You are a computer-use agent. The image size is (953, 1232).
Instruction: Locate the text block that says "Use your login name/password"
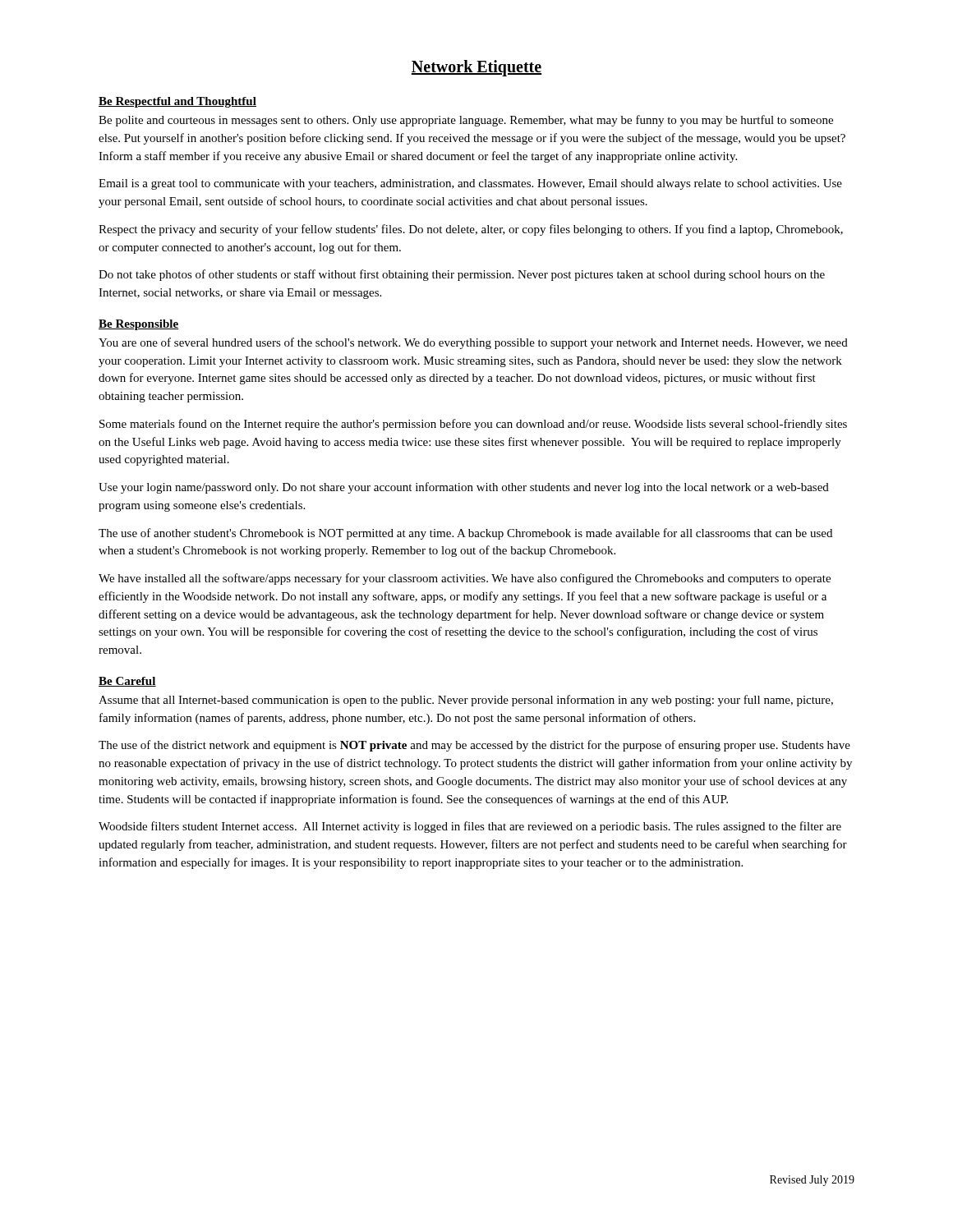[x=464, y=496]
